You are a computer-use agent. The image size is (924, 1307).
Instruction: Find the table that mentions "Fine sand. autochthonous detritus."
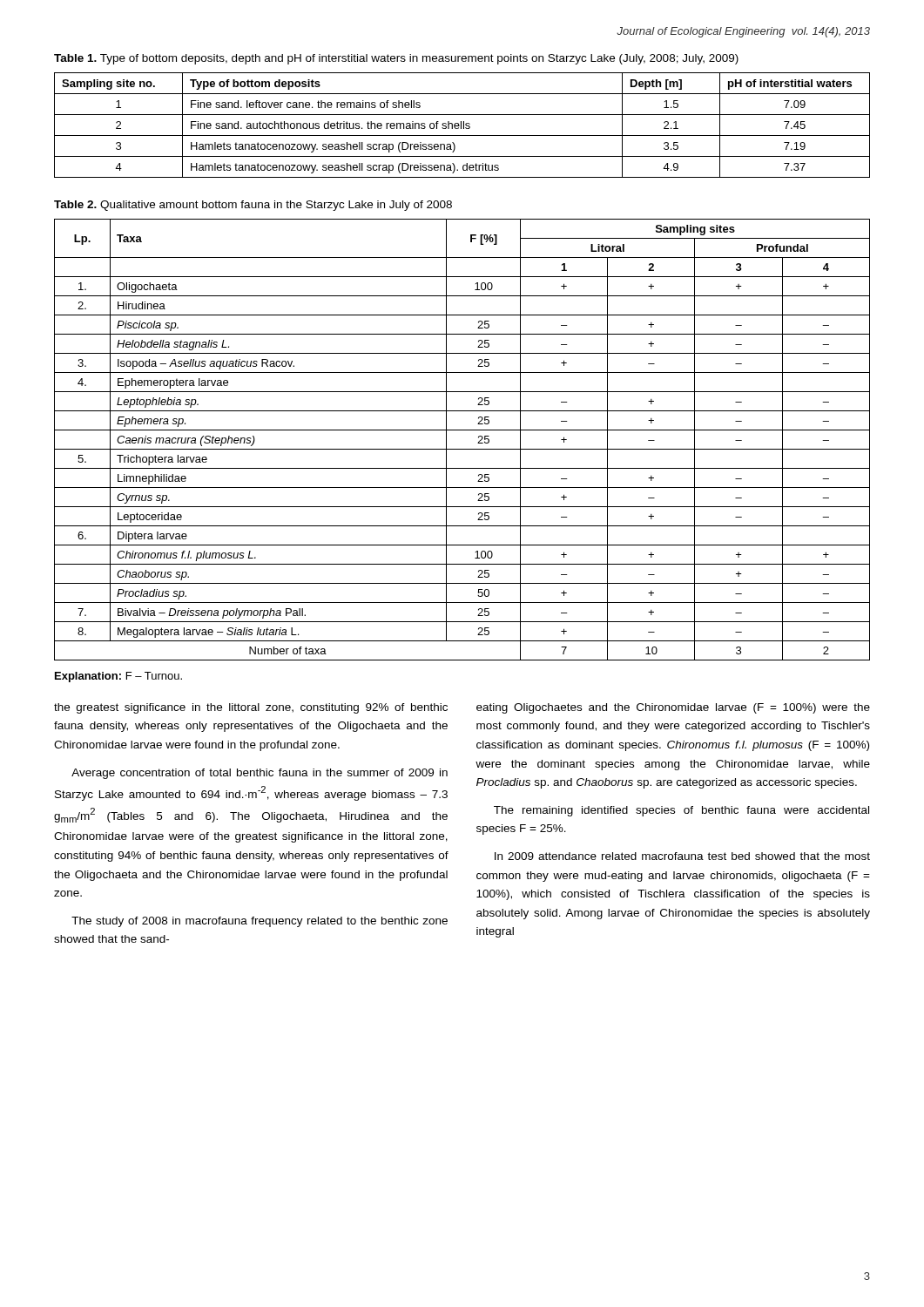tap(462, 125)
